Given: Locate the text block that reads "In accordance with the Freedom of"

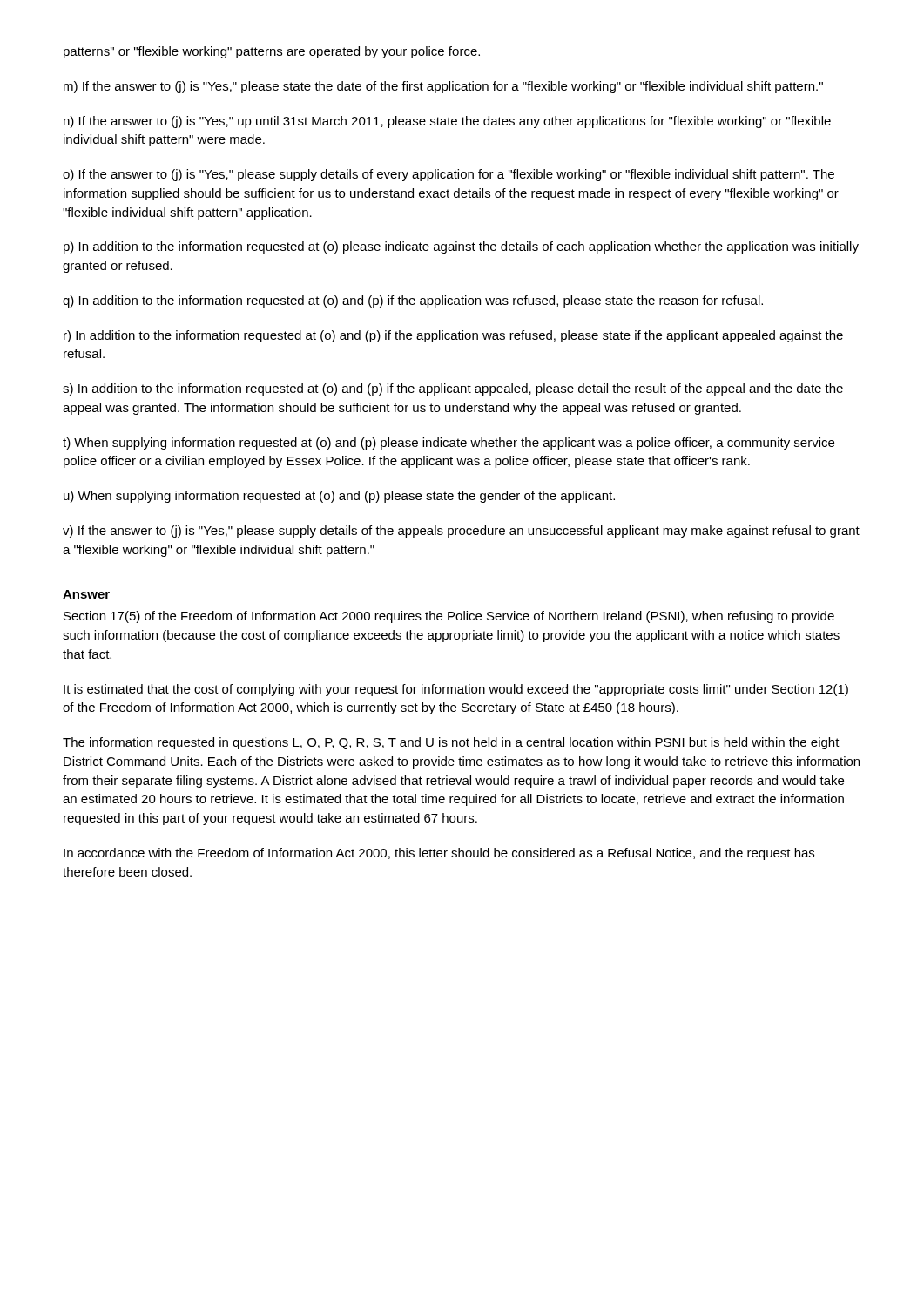Looking at the screenshot, I should [x=439, y=862].
